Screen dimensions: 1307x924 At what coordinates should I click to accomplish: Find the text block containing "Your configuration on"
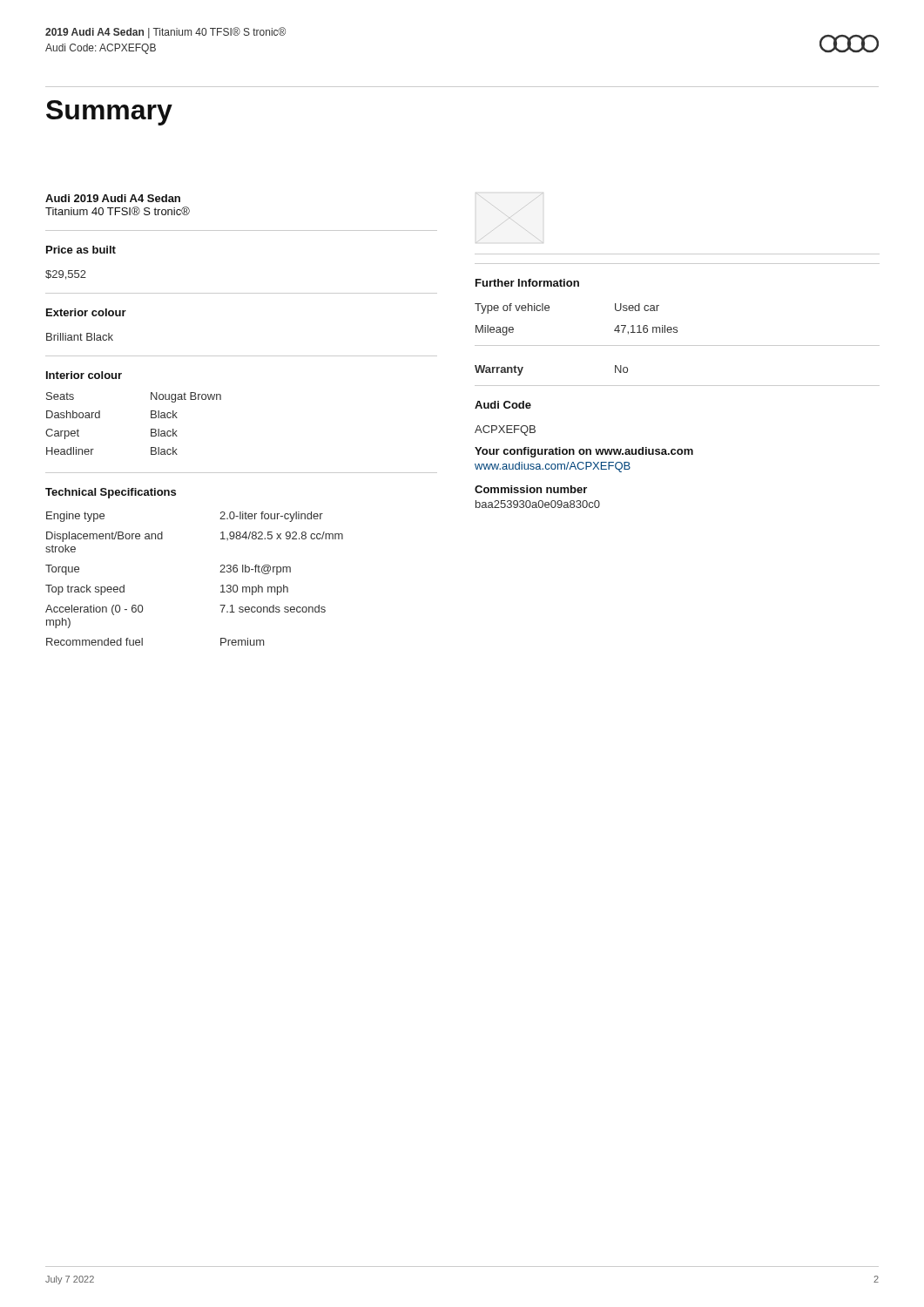(677, 458)
